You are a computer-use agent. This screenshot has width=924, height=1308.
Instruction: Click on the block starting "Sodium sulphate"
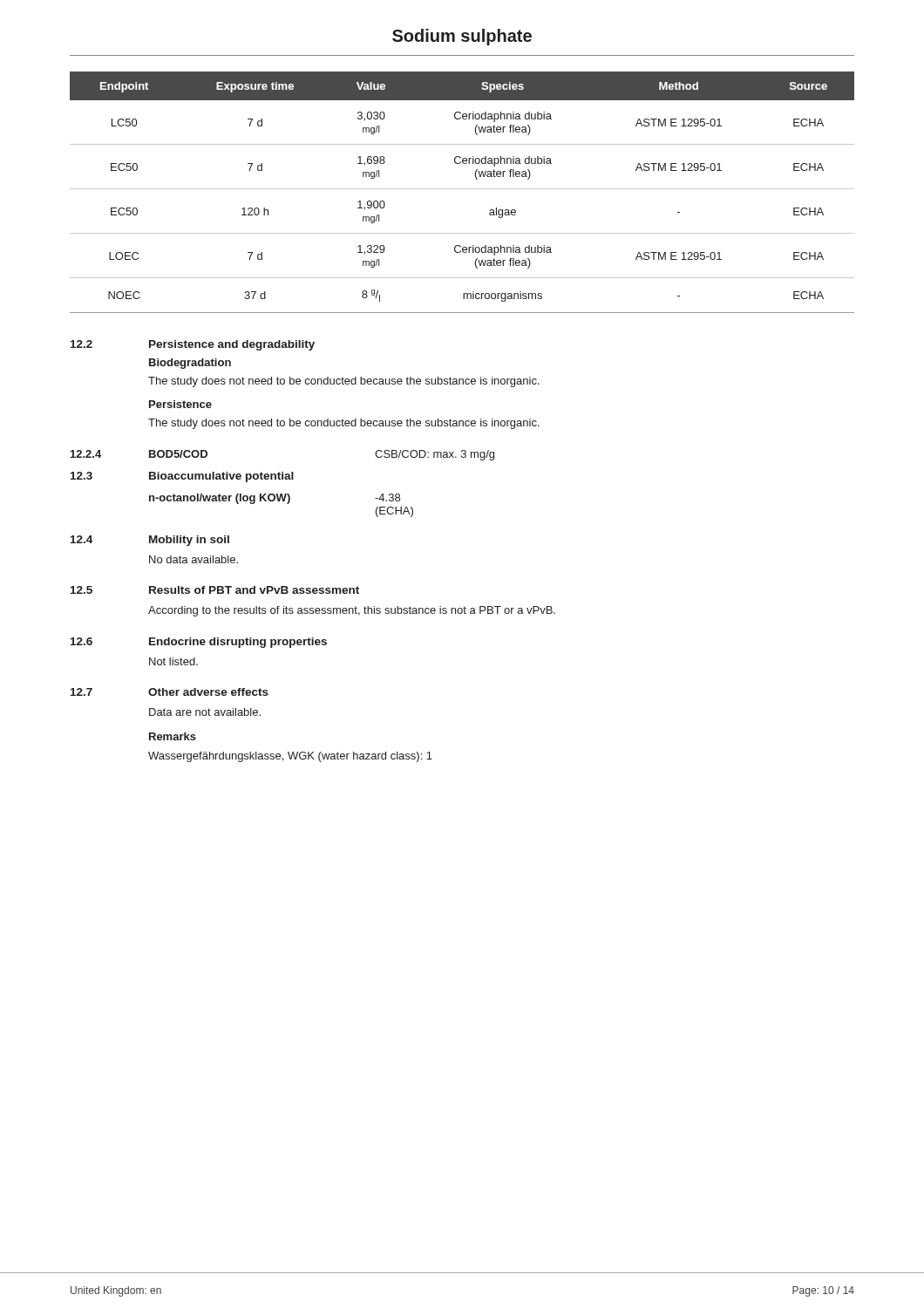coord(462,36)
